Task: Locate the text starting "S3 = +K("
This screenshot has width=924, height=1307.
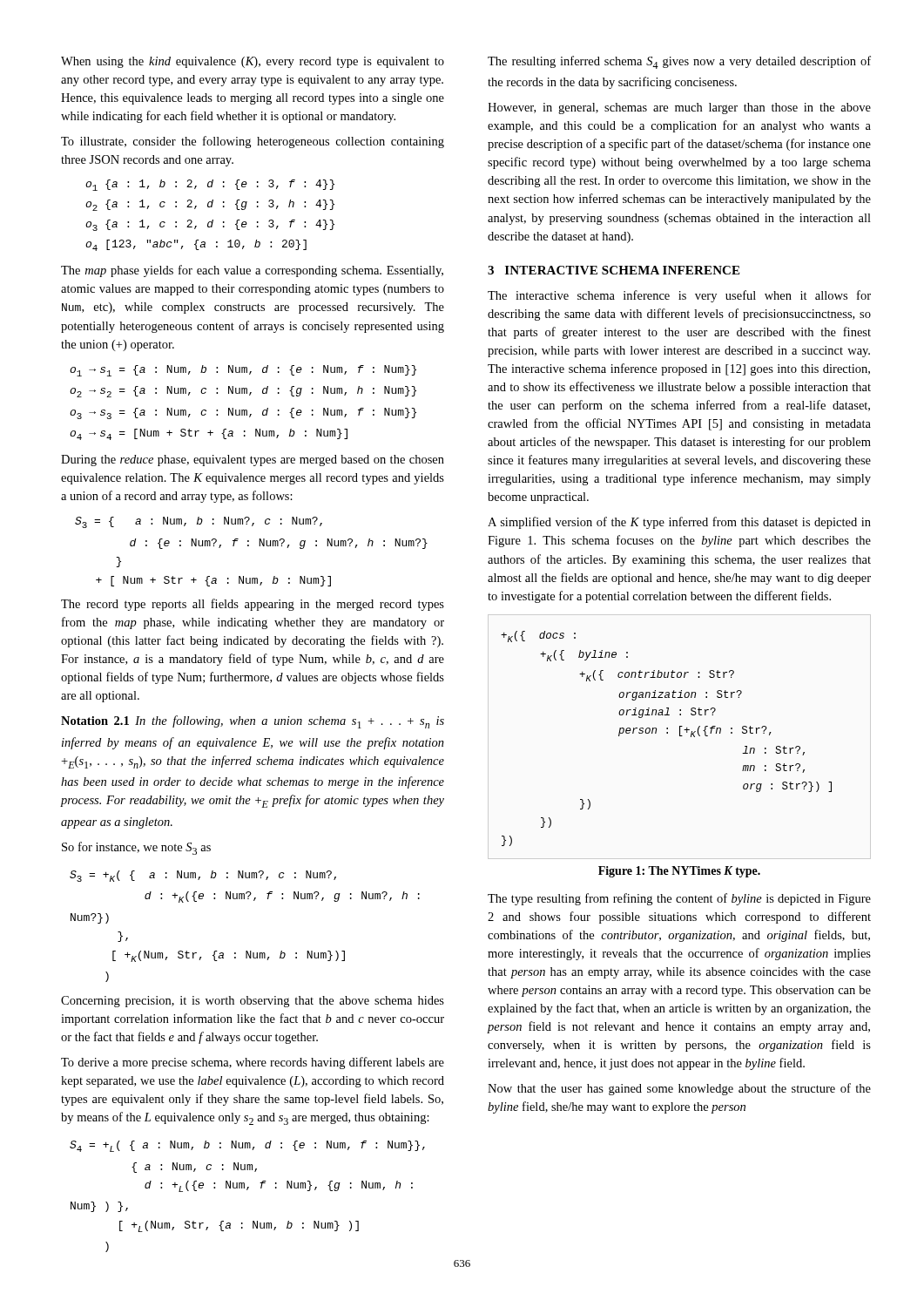Action: tap(203, 876)
